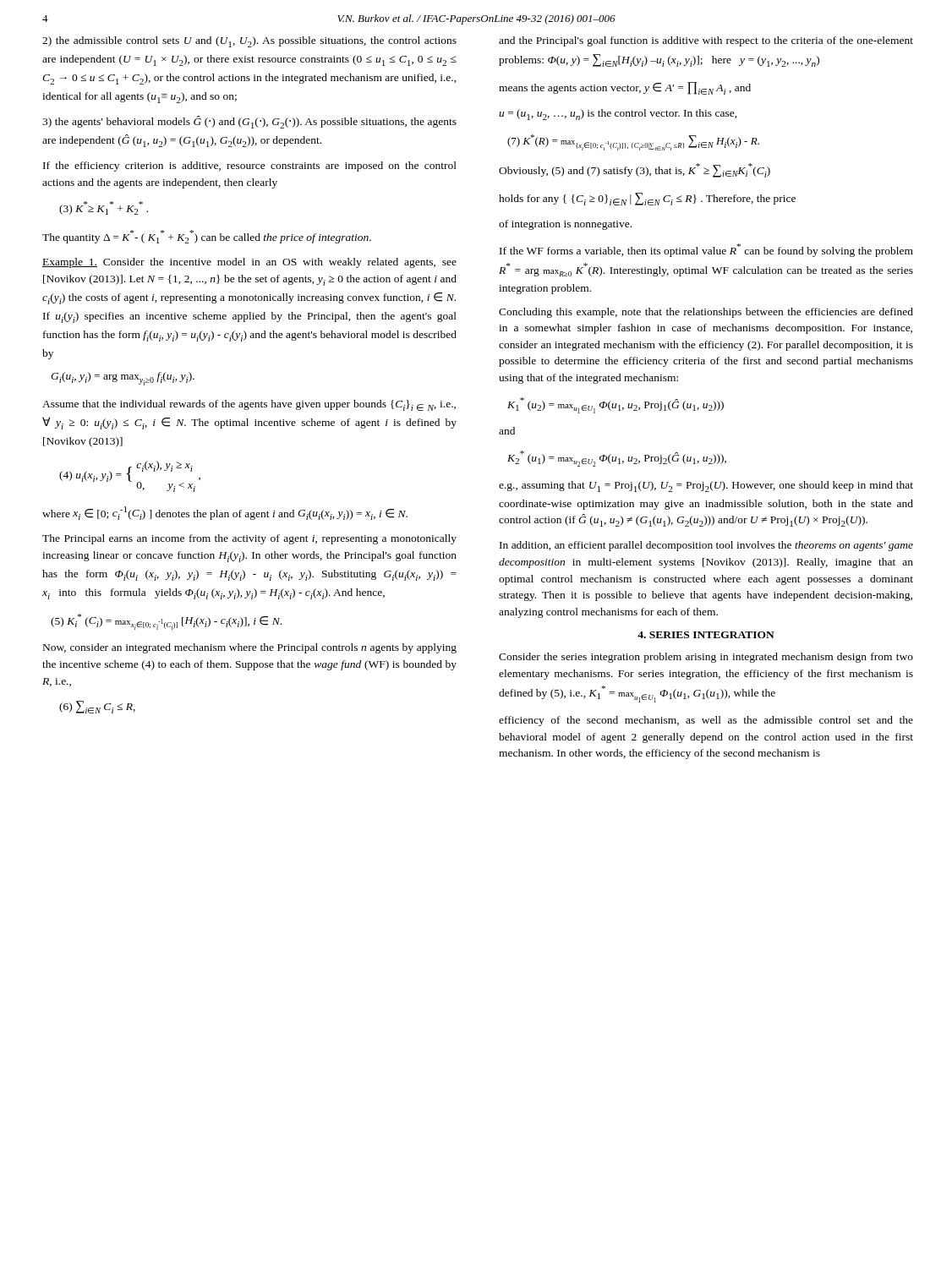This screenshot has width=952, height=1268.
Task: Find the formula that reads "(6) ∑i∈N Ci"
Action: [97, 707]
